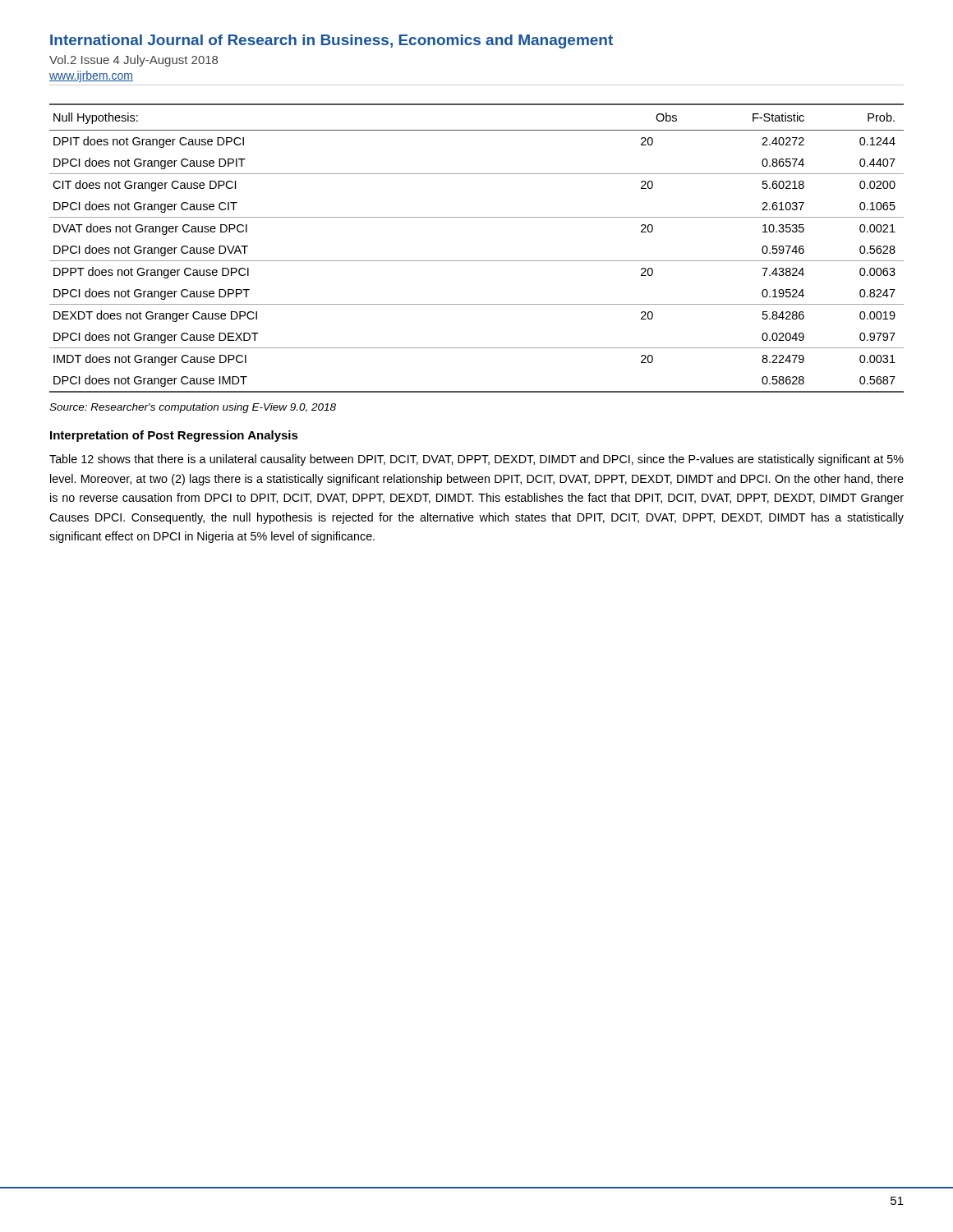Point to the passage starting "Interpretation of Post Regression"
This screenshot has height=1232, width=953.
174,435
